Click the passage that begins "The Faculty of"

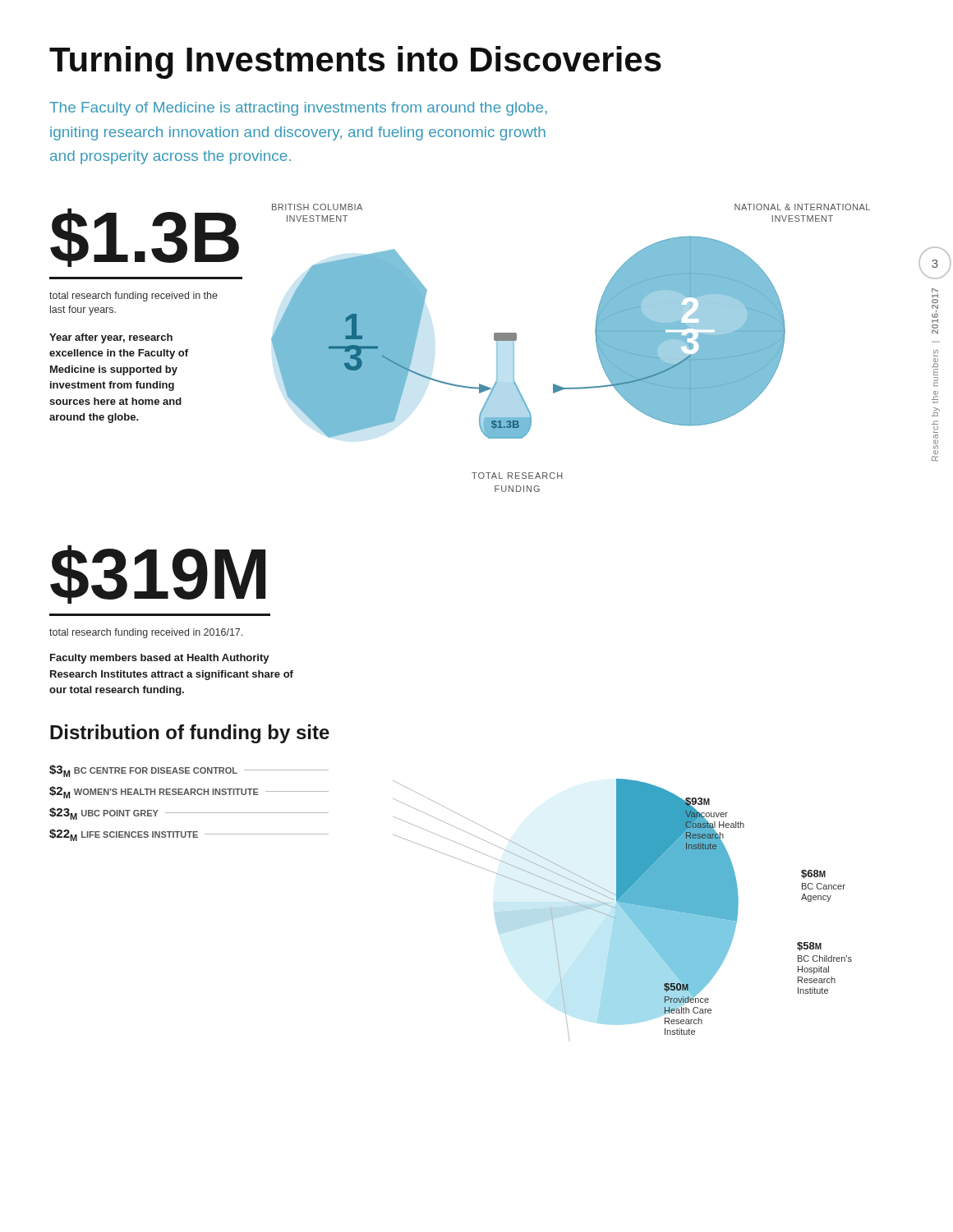click(x=304, y=132)
